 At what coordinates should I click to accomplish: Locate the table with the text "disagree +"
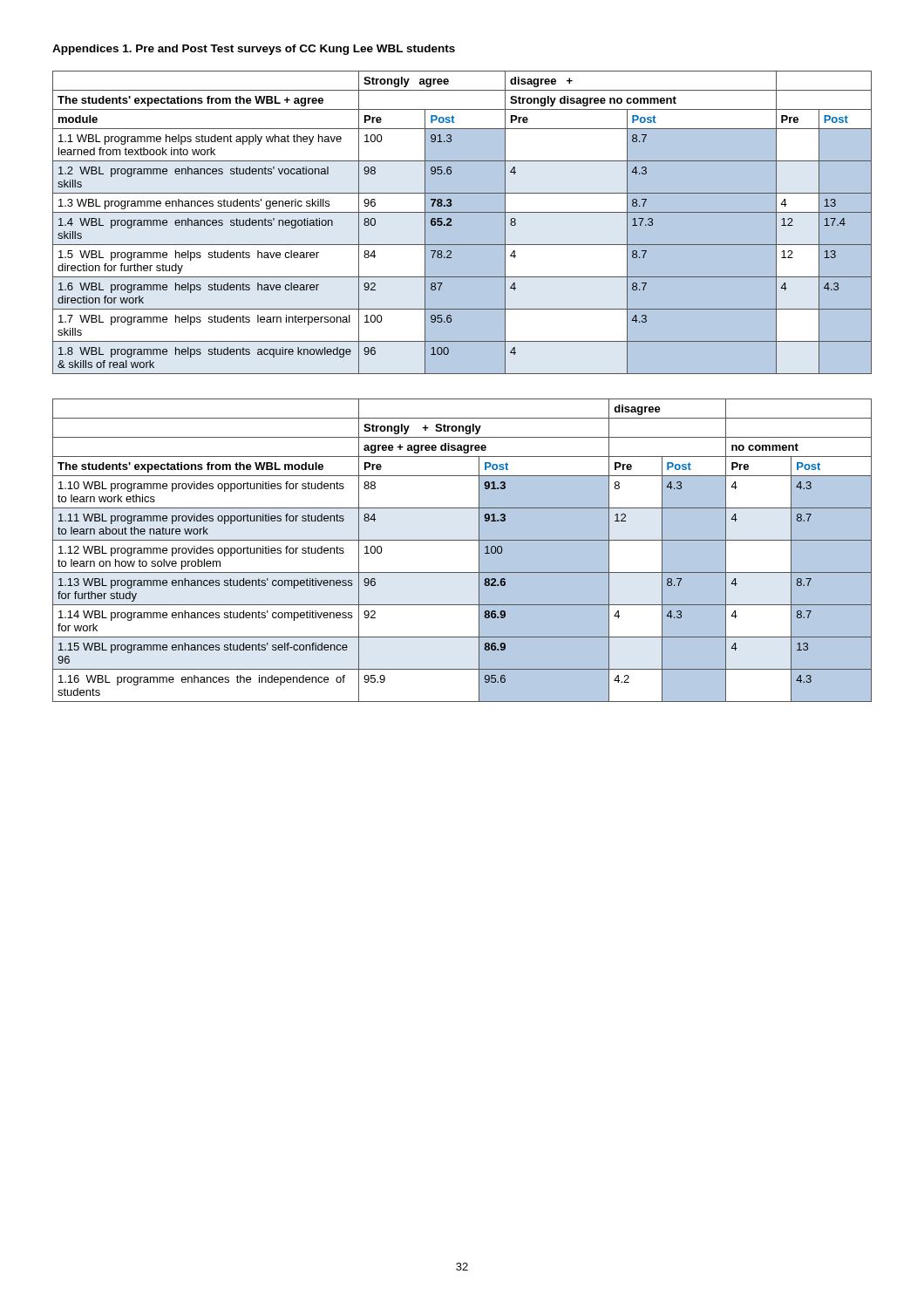[x=462, y=222]
